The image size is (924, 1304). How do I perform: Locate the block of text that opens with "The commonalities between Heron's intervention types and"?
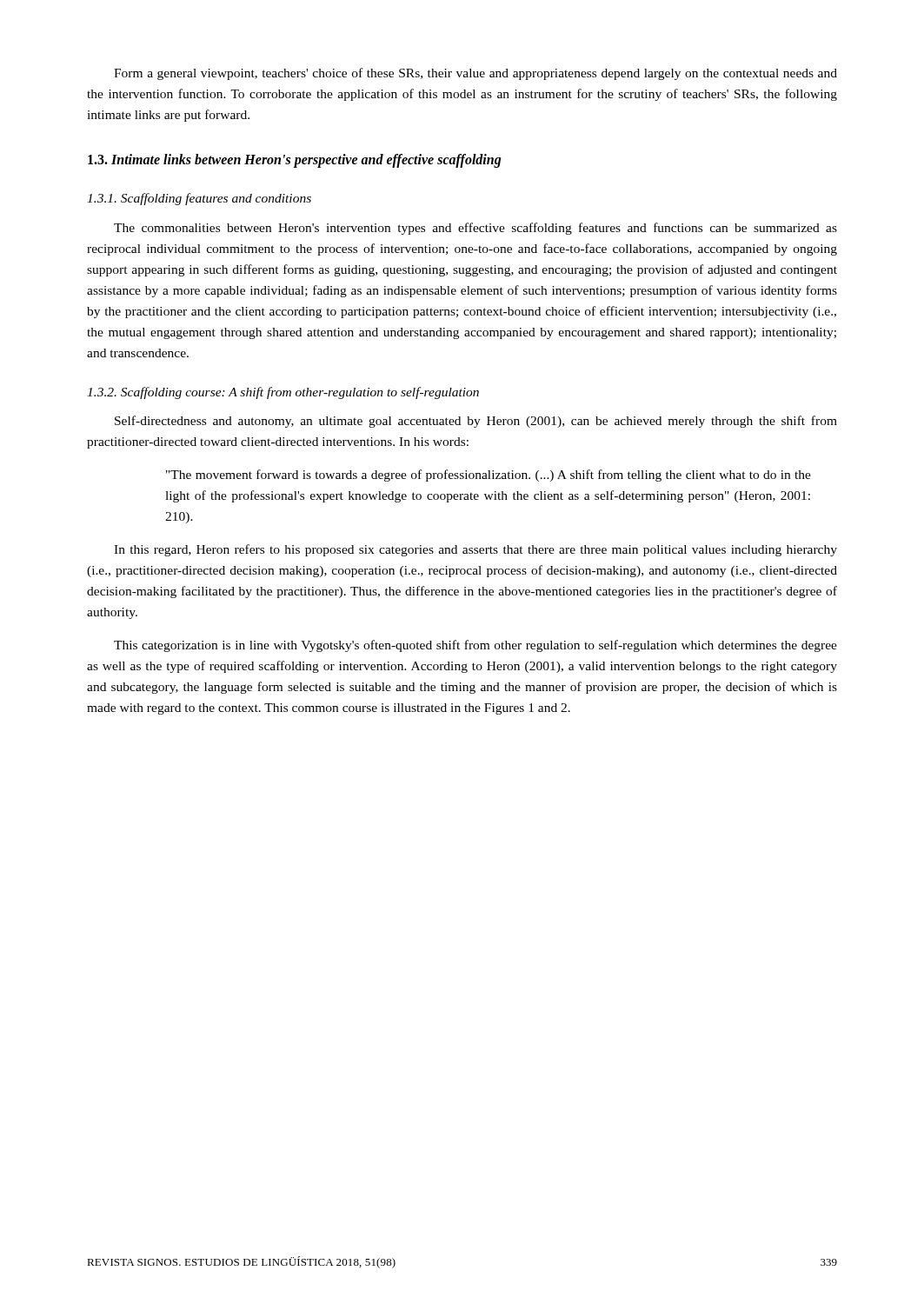point(462,290)
